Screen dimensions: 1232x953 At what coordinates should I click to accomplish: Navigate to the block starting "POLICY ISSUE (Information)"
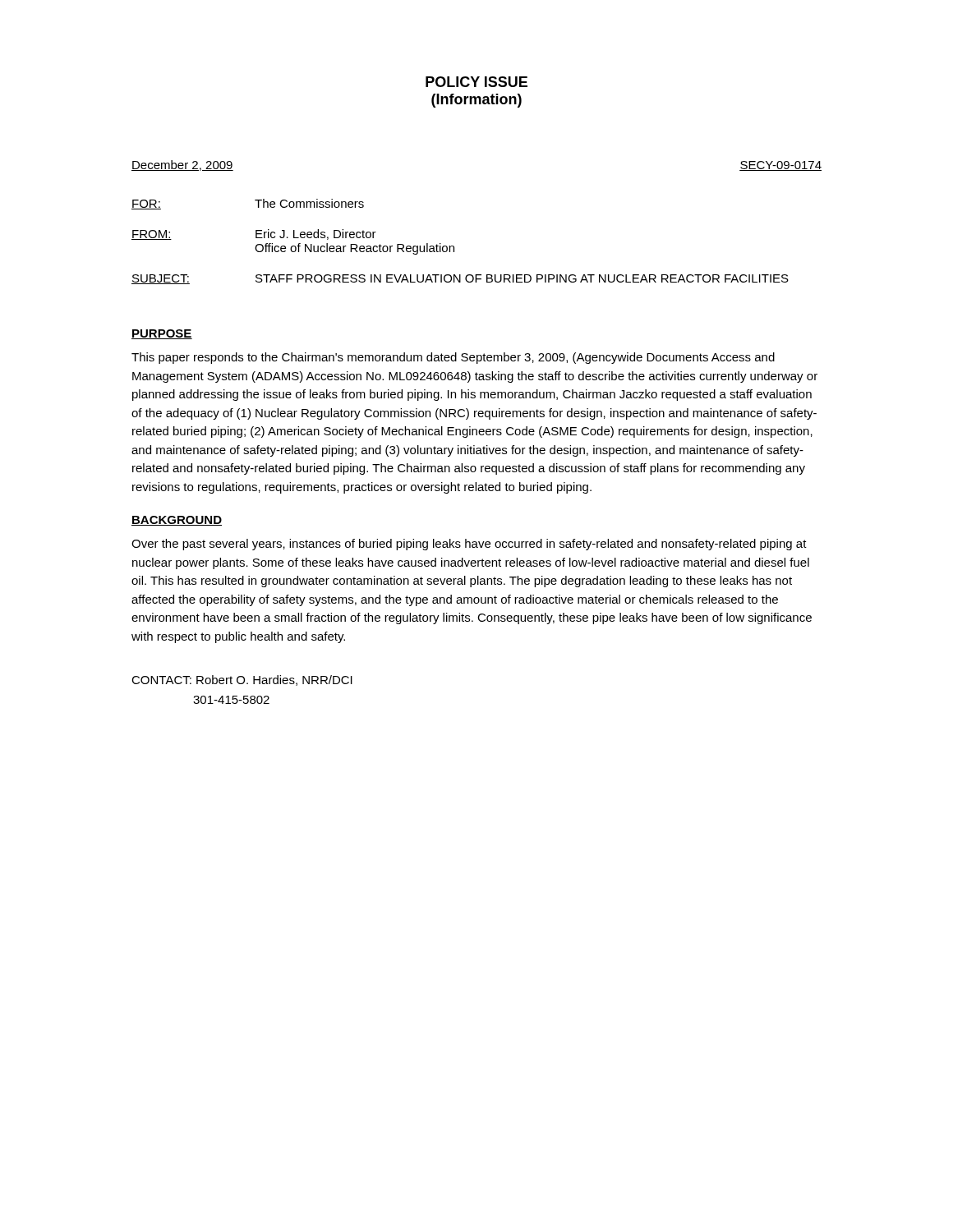tap(476, 91)
